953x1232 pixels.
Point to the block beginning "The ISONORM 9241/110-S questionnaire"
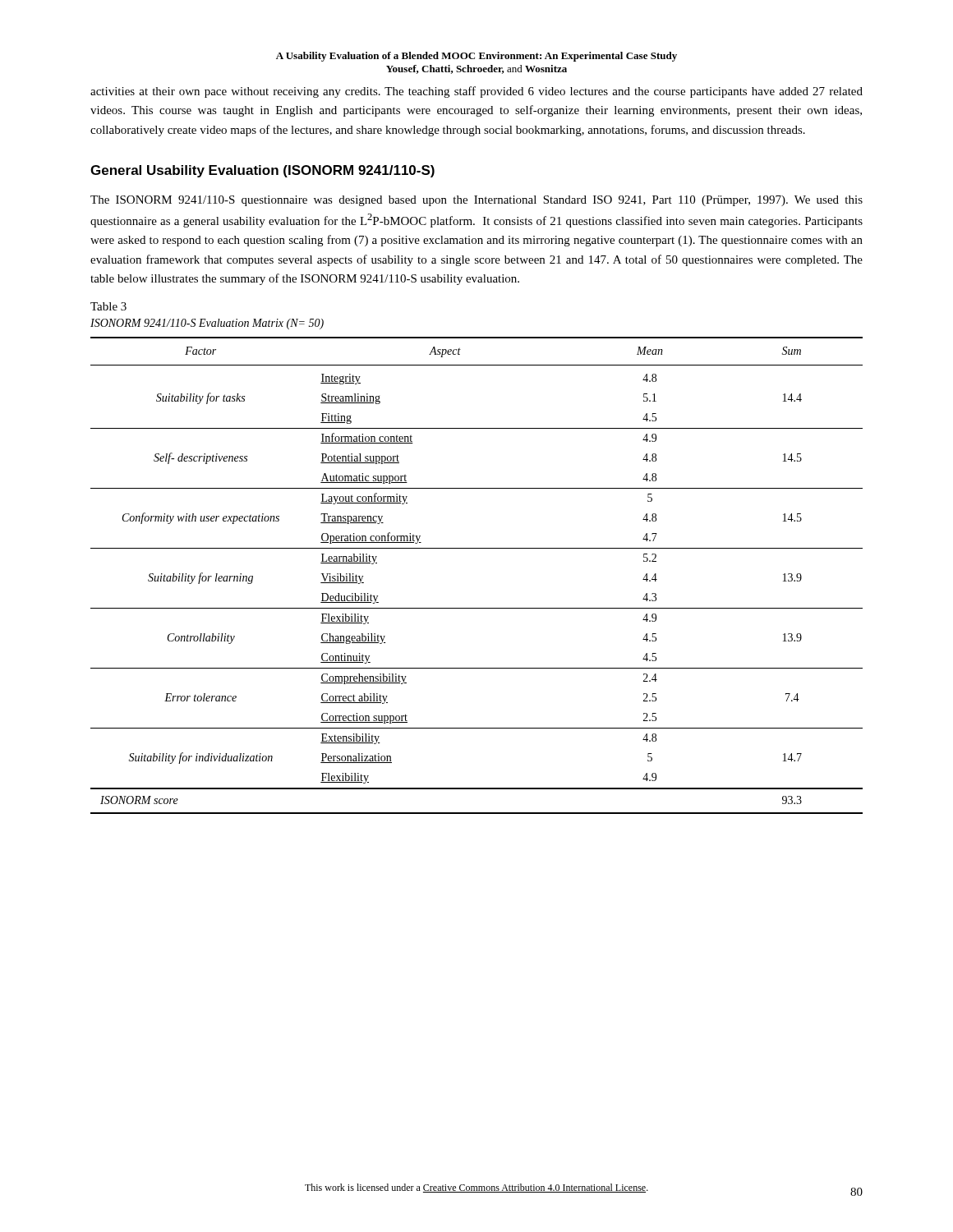(476, 239)
